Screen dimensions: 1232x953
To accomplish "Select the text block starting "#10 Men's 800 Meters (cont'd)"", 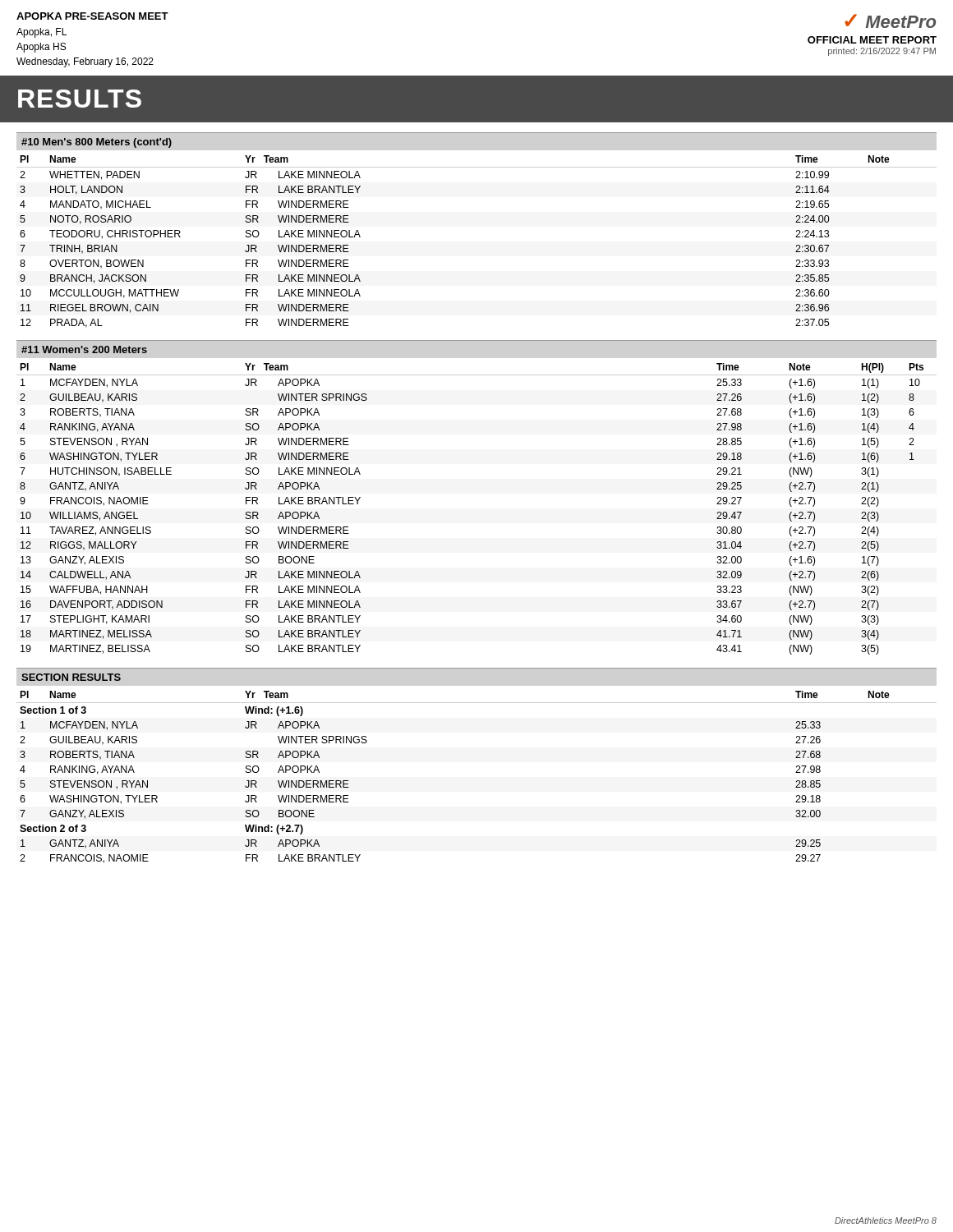I will tap(97, 141).
